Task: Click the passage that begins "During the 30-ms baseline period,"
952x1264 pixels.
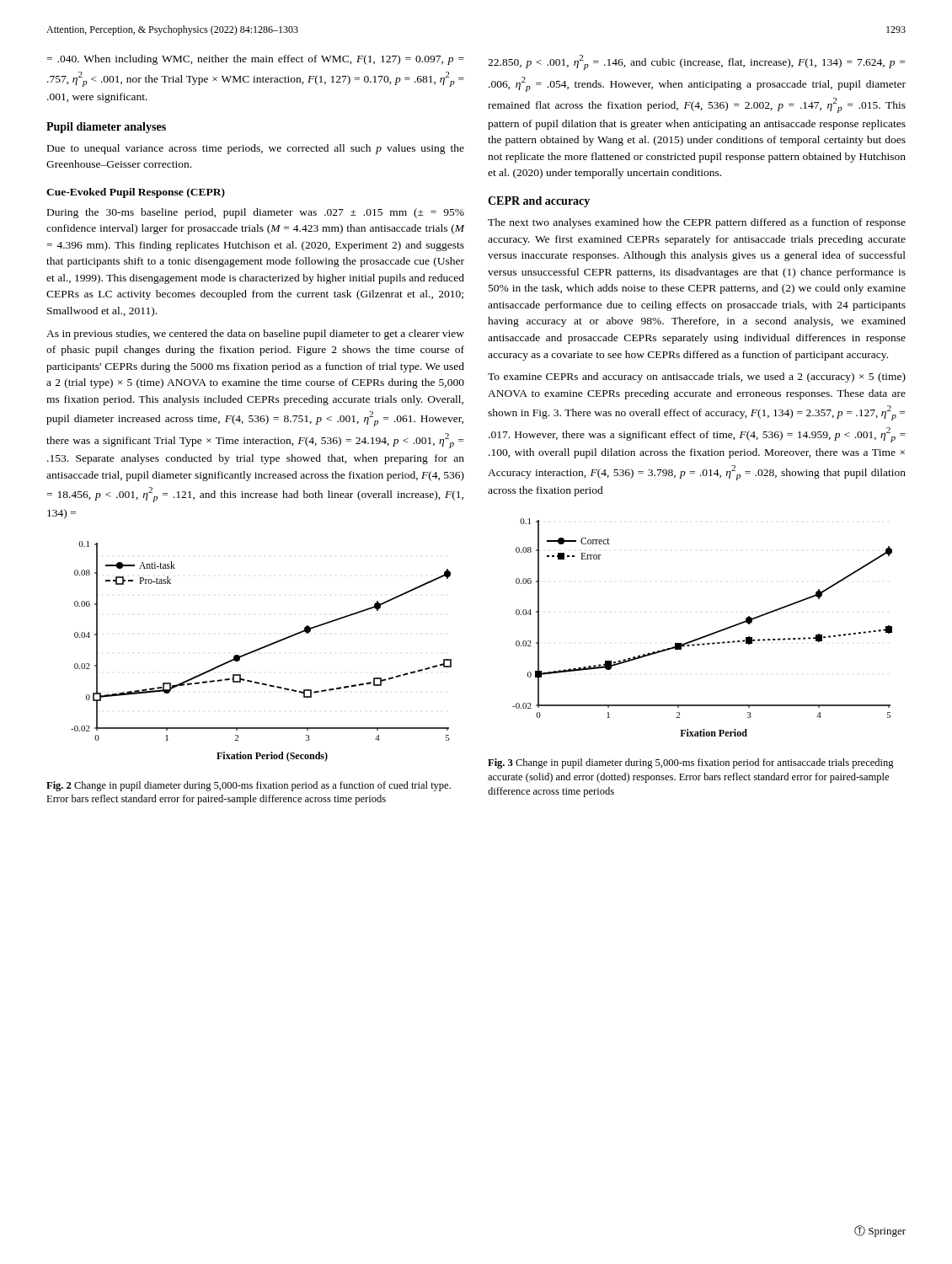Action: 255,362
